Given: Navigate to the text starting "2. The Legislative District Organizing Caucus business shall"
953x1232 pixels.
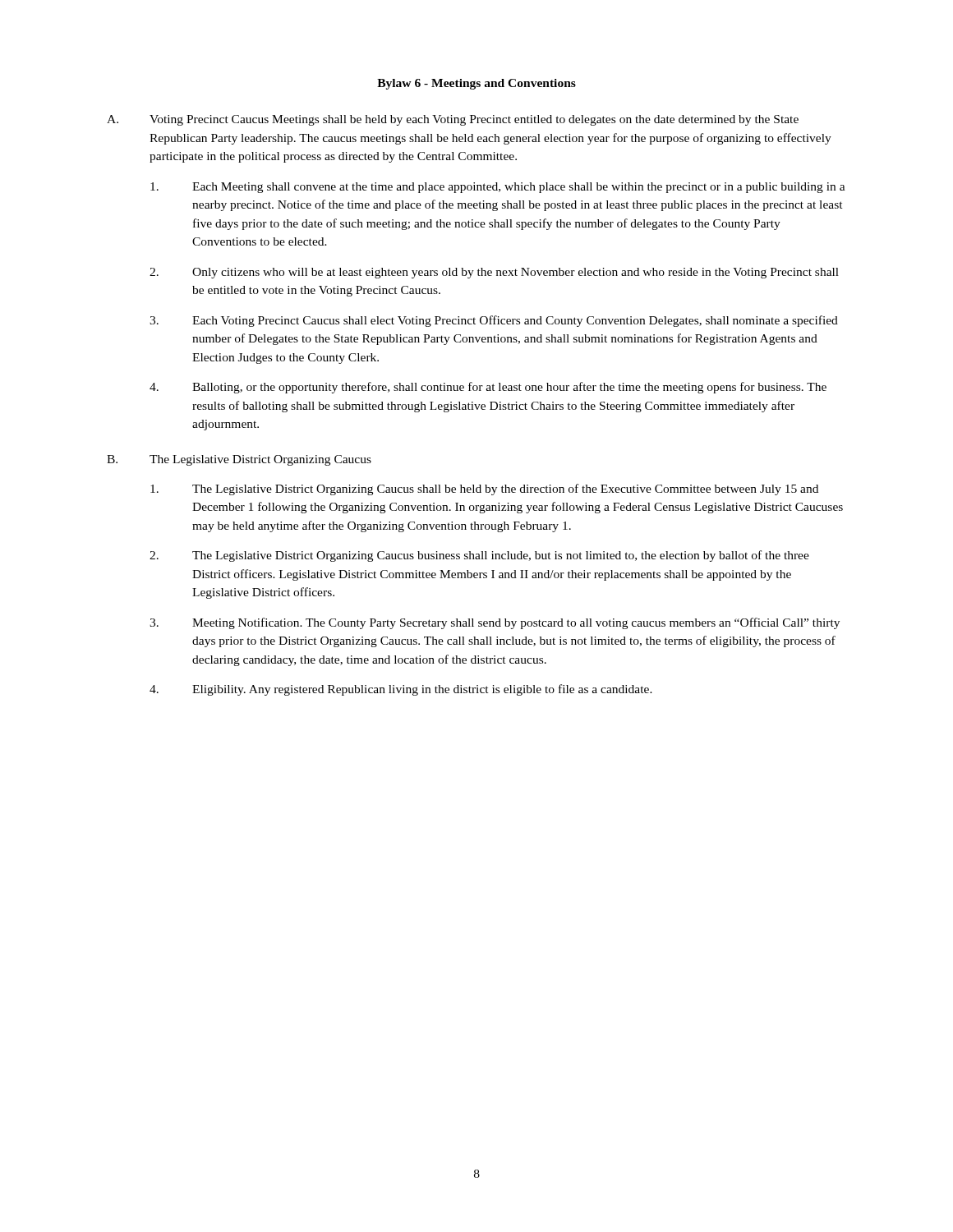Looking at the screenshot, I should click(x=498, y=574).
